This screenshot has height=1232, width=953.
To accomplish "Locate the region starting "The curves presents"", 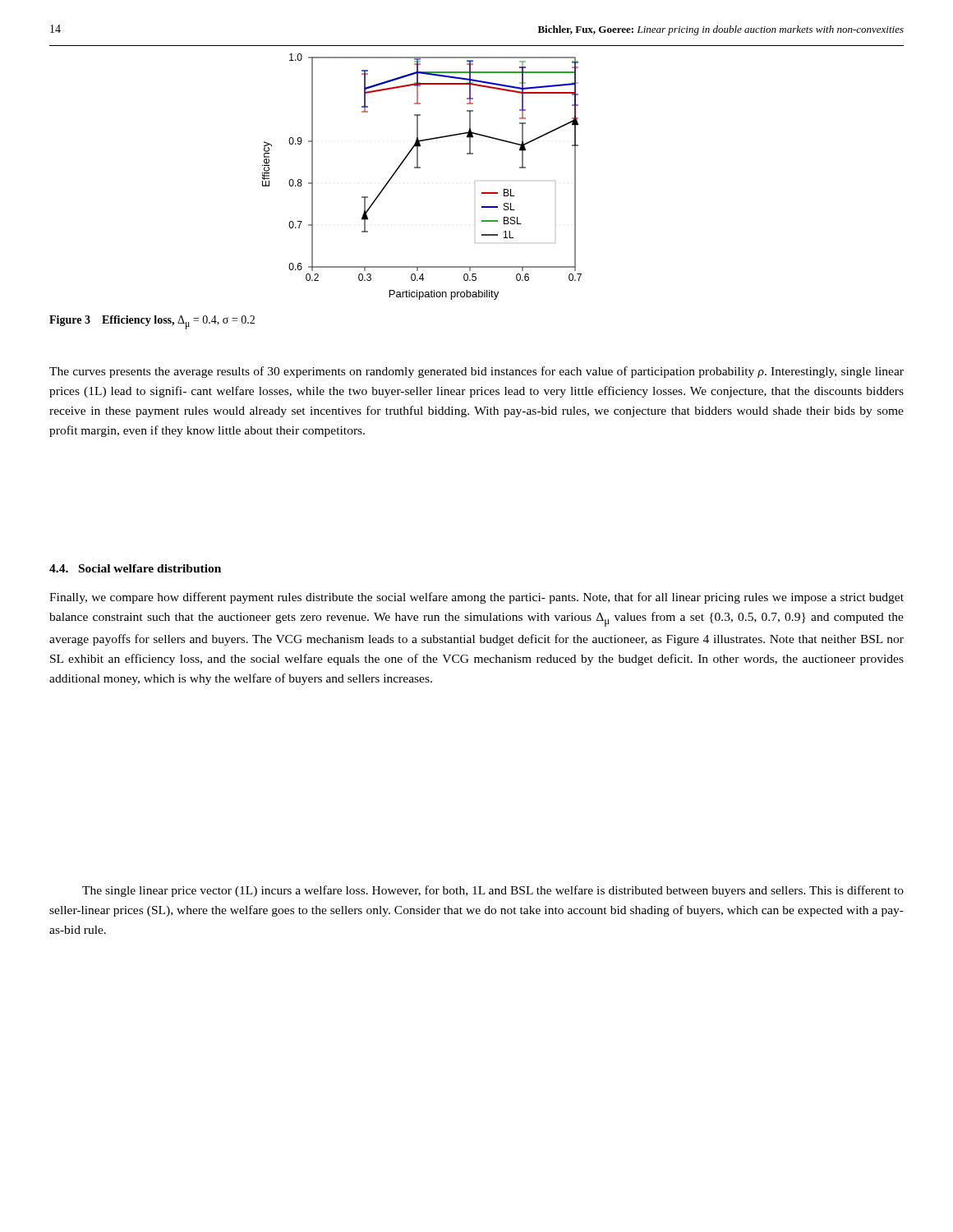I will (476, 401).
